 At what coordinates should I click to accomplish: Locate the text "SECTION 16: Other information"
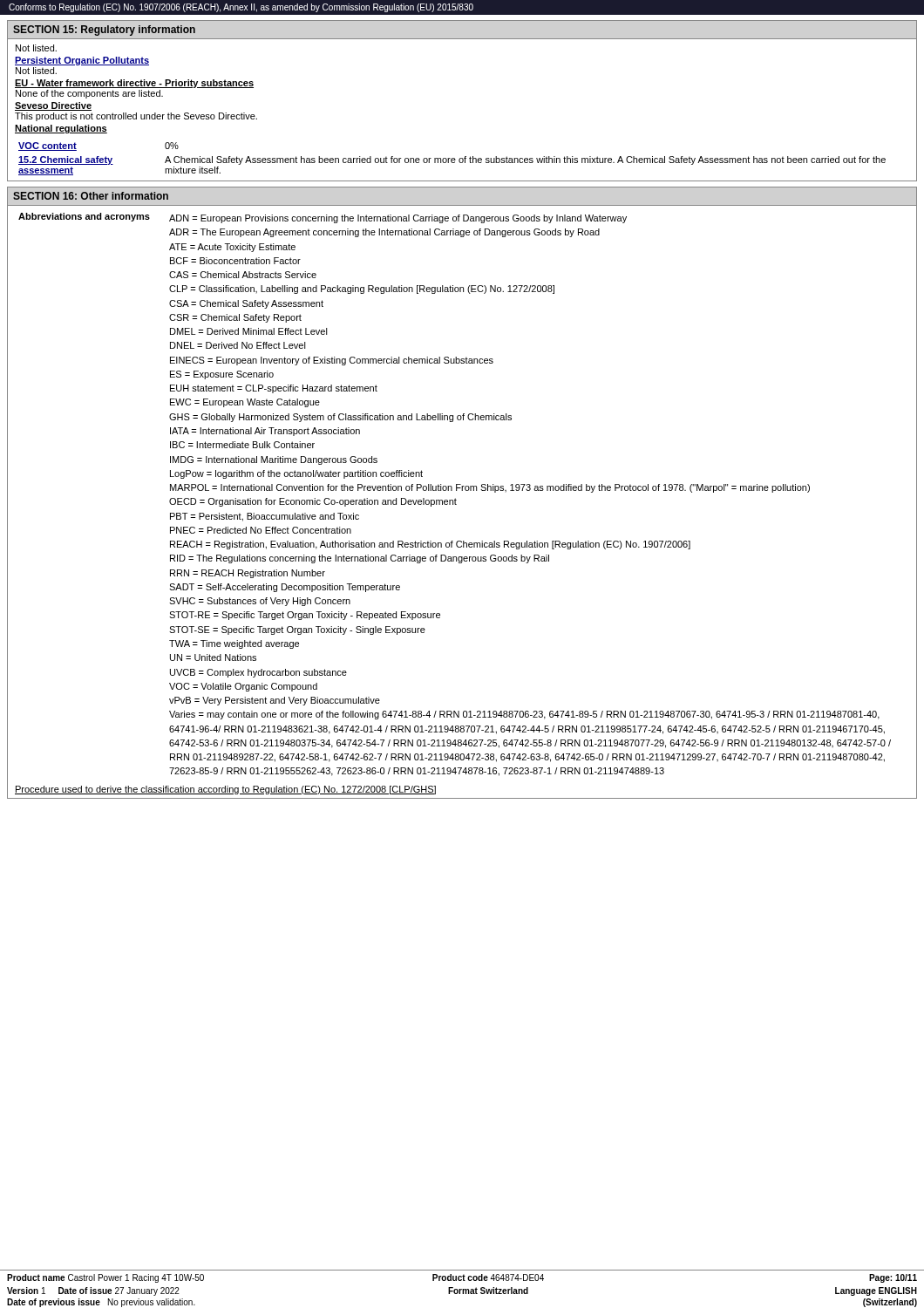[91, 196]
